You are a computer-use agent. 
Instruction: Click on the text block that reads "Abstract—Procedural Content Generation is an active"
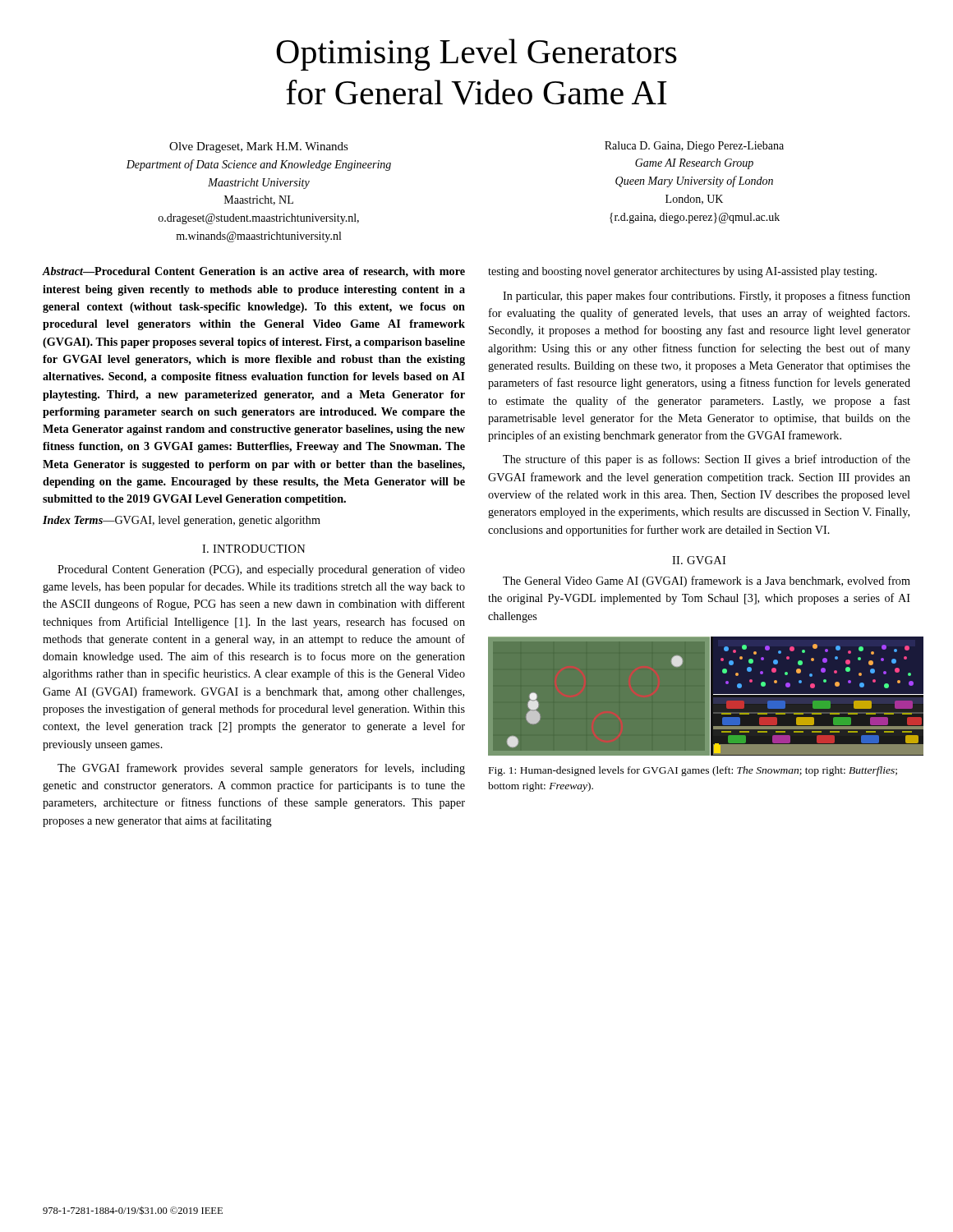pos(254,386)
